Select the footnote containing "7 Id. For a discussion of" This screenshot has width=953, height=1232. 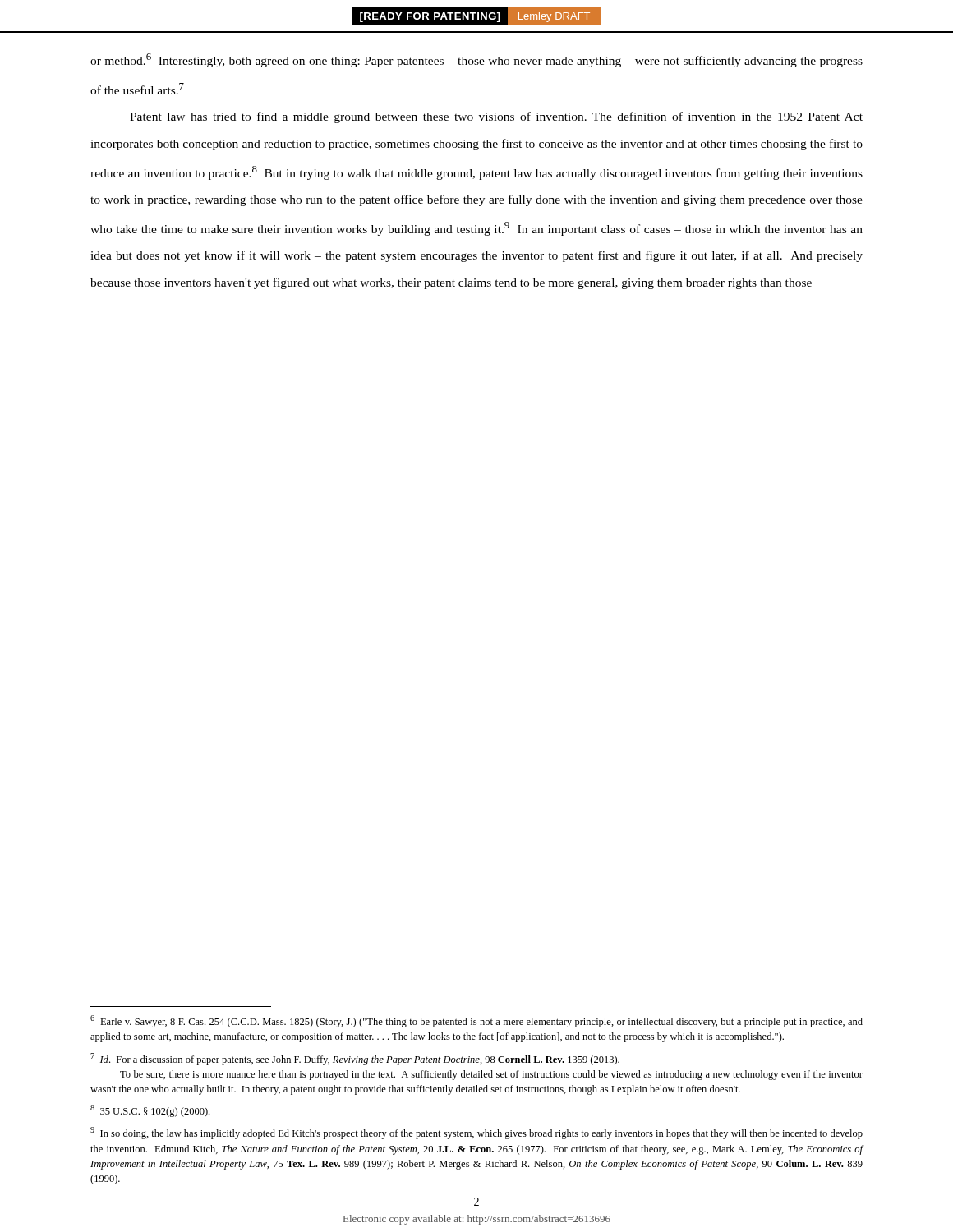pos(476,1073)
